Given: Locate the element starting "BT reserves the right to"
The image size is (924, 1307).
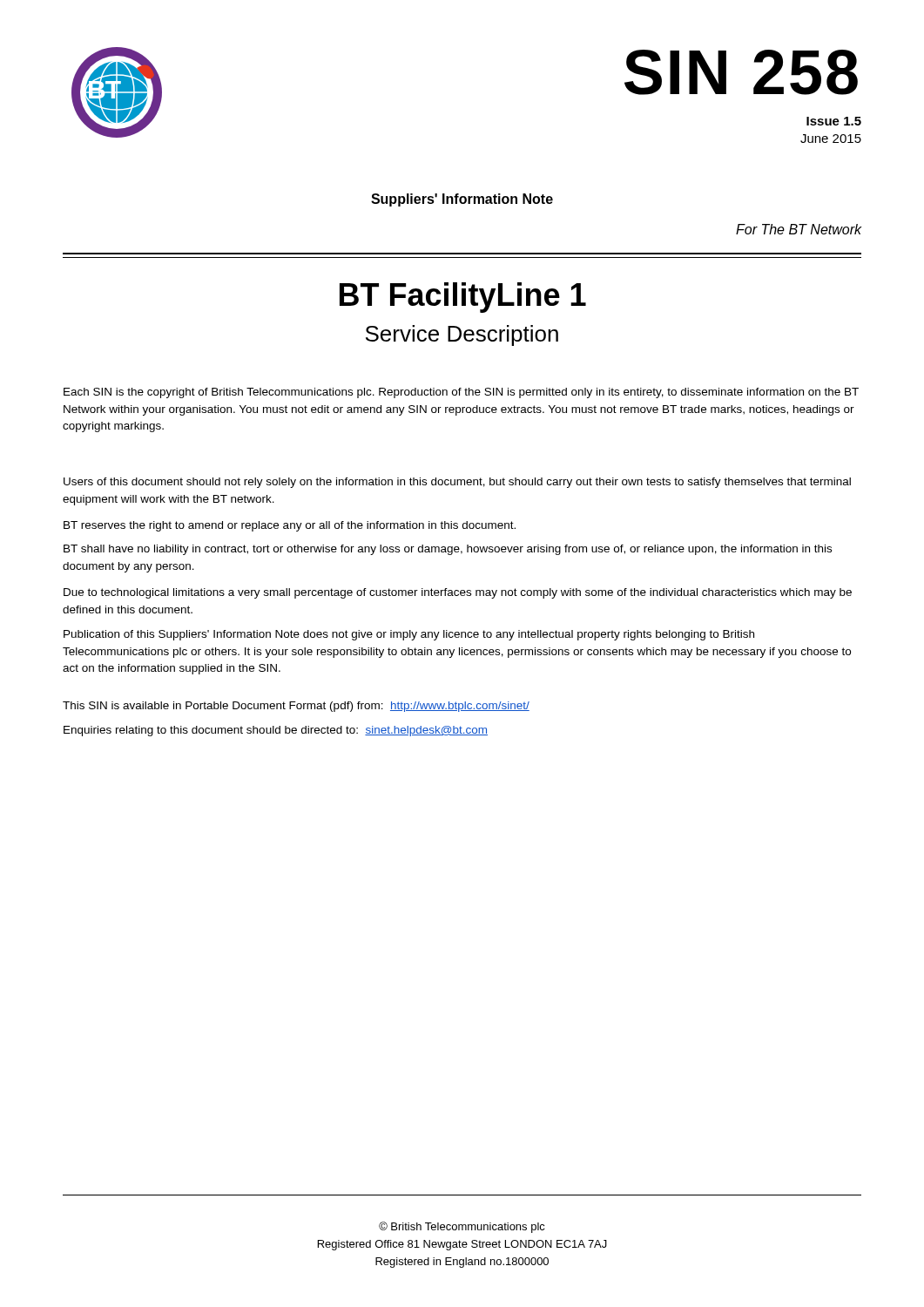Looking at the screenshot, I should point(290,525).
